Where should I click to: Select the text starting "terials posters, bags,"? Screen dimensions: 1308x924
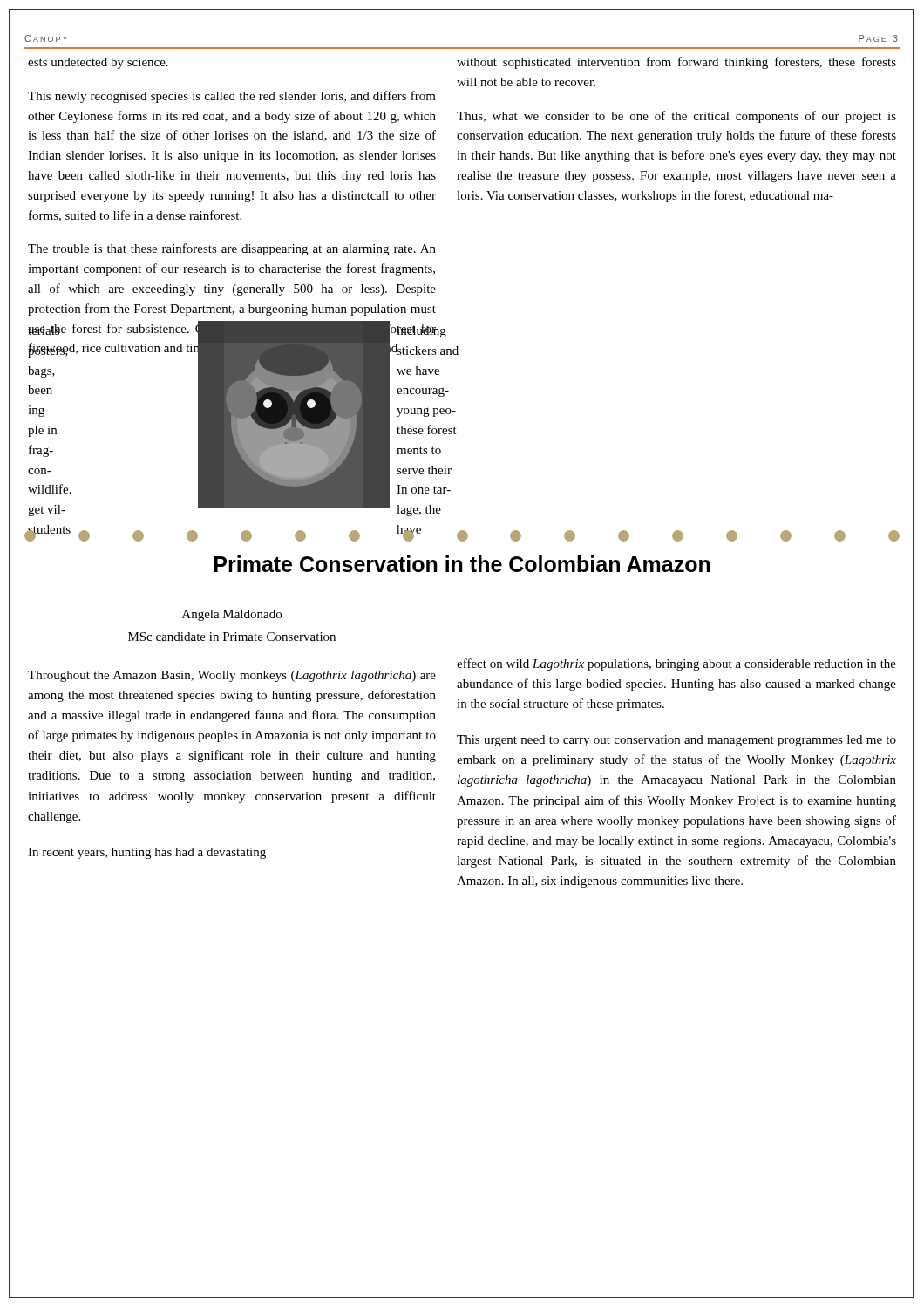tap(50, 430)
